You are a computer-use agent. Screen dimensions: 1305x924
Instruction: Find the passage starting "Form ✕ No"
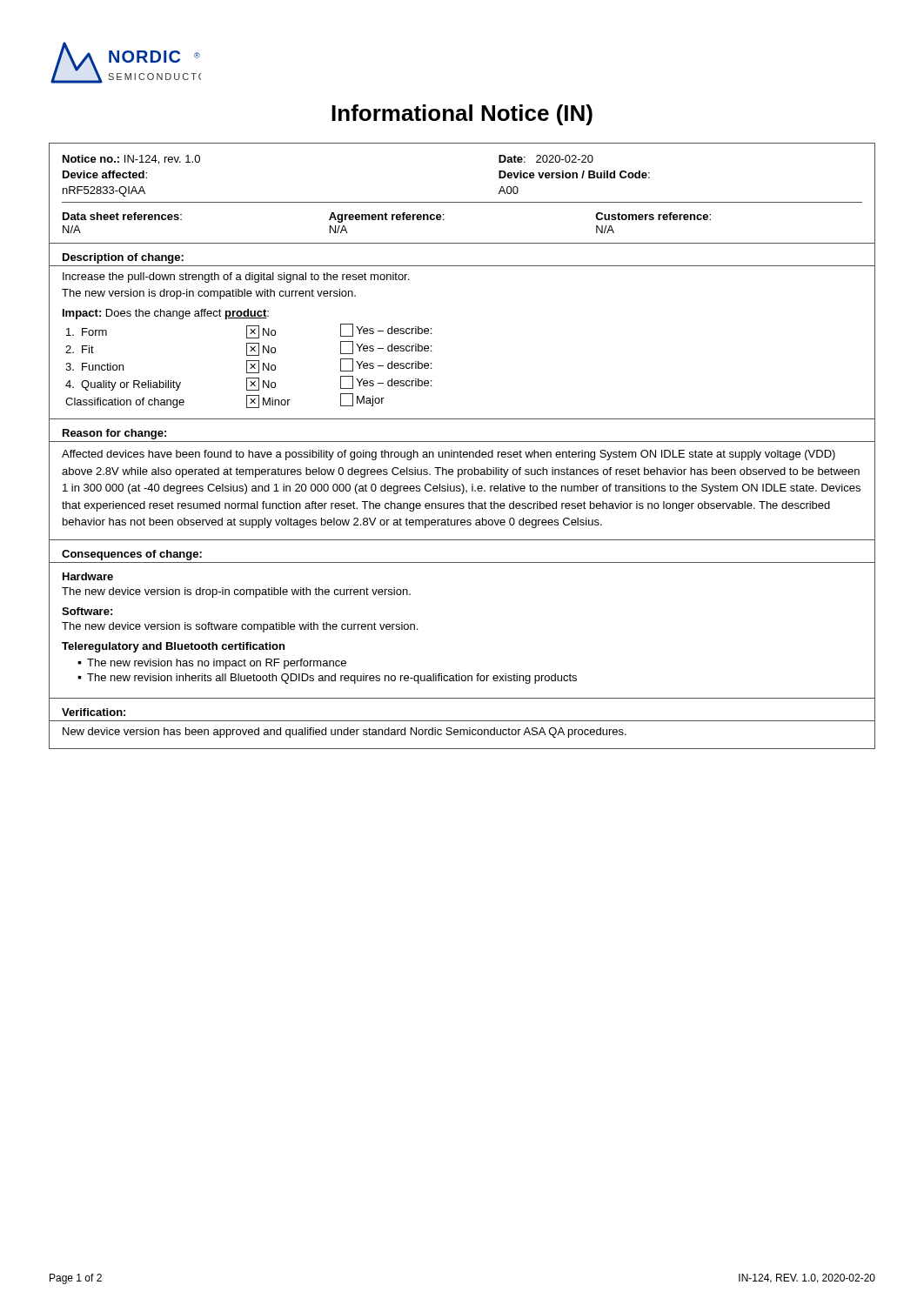[x=249, y=331]
